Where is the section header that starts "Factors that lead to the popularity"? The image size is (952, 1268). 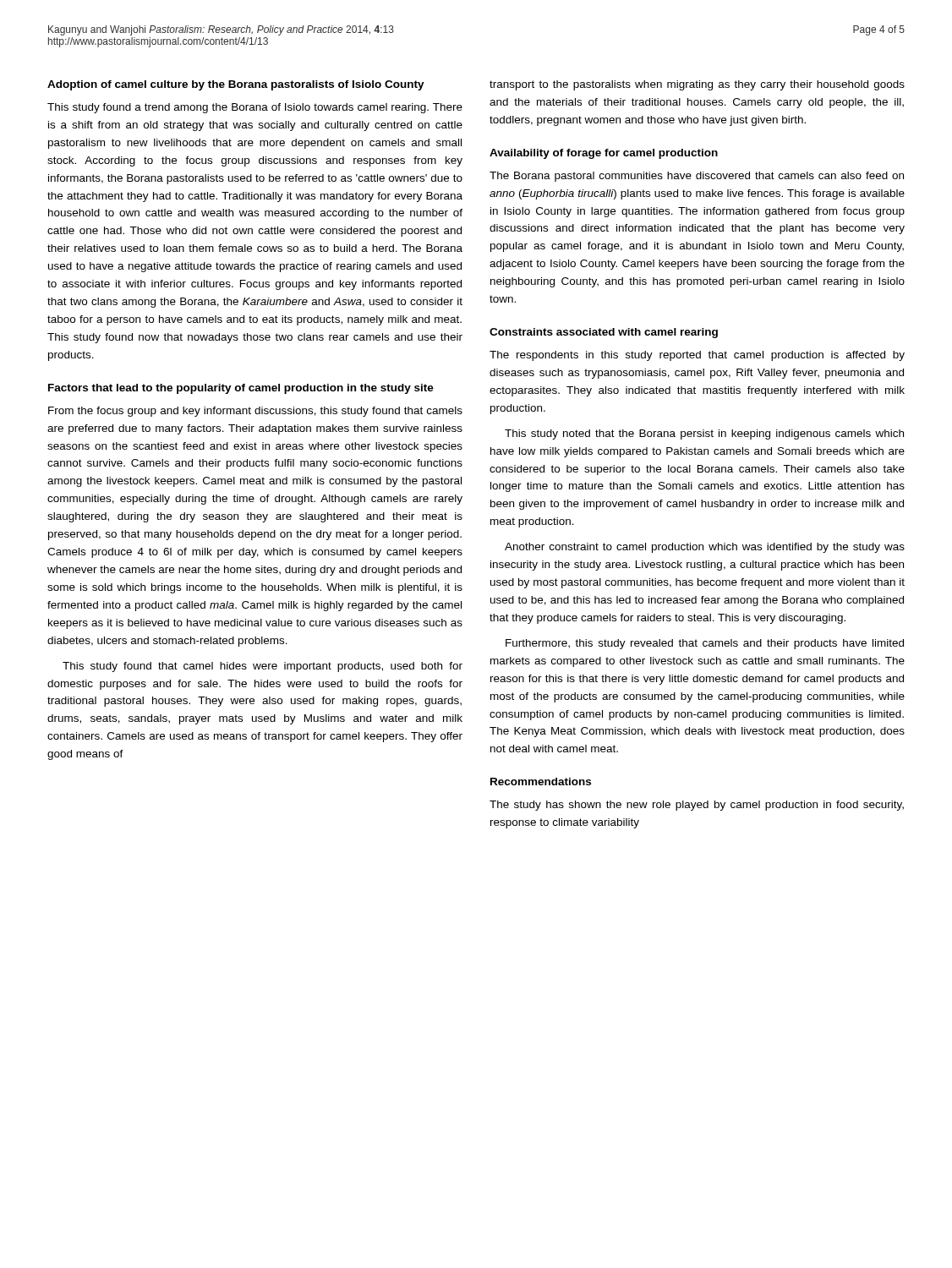tap(240, 387)
